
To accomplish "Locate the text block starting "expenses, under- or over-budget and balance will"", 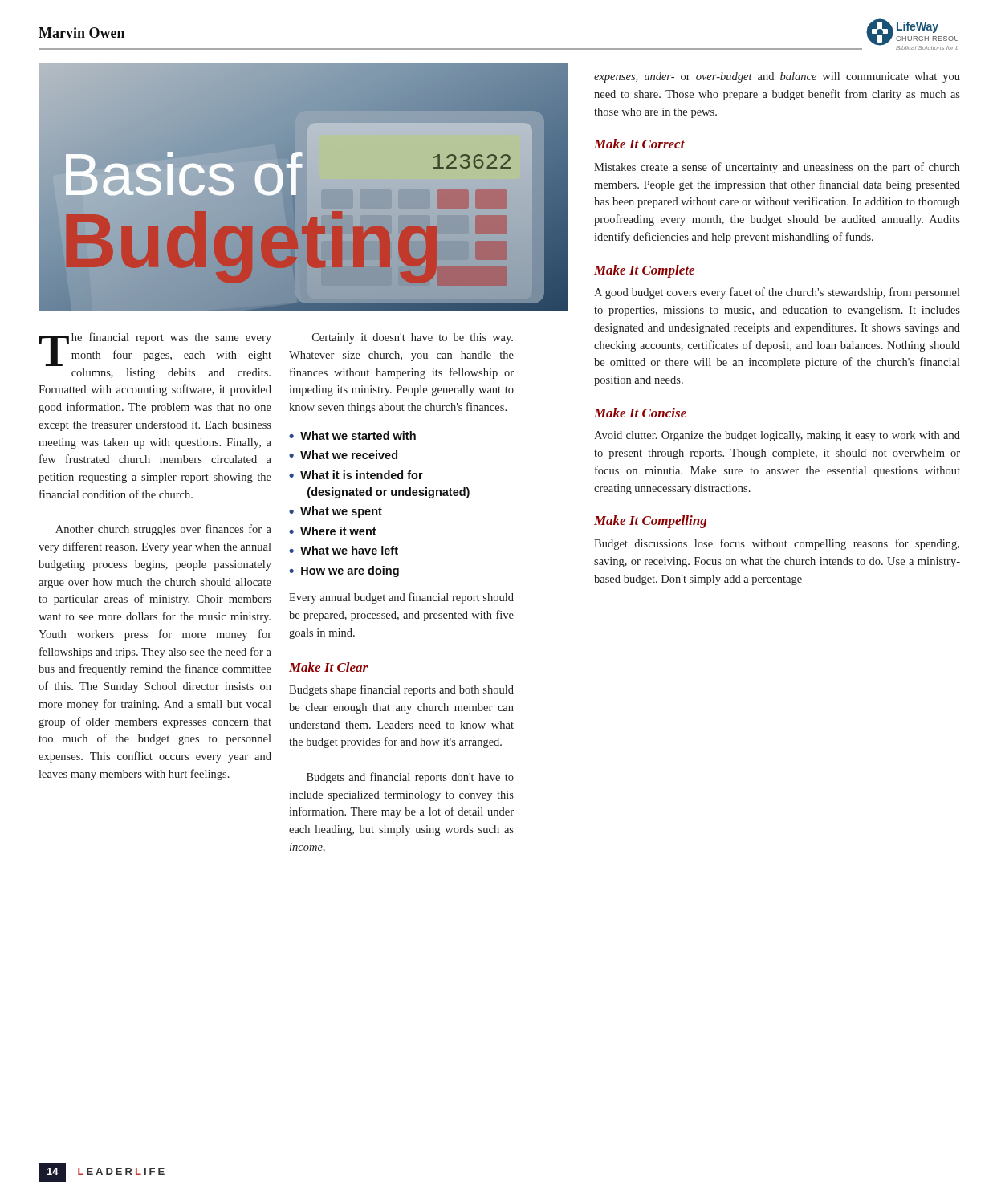I will (x=777, y=94).
